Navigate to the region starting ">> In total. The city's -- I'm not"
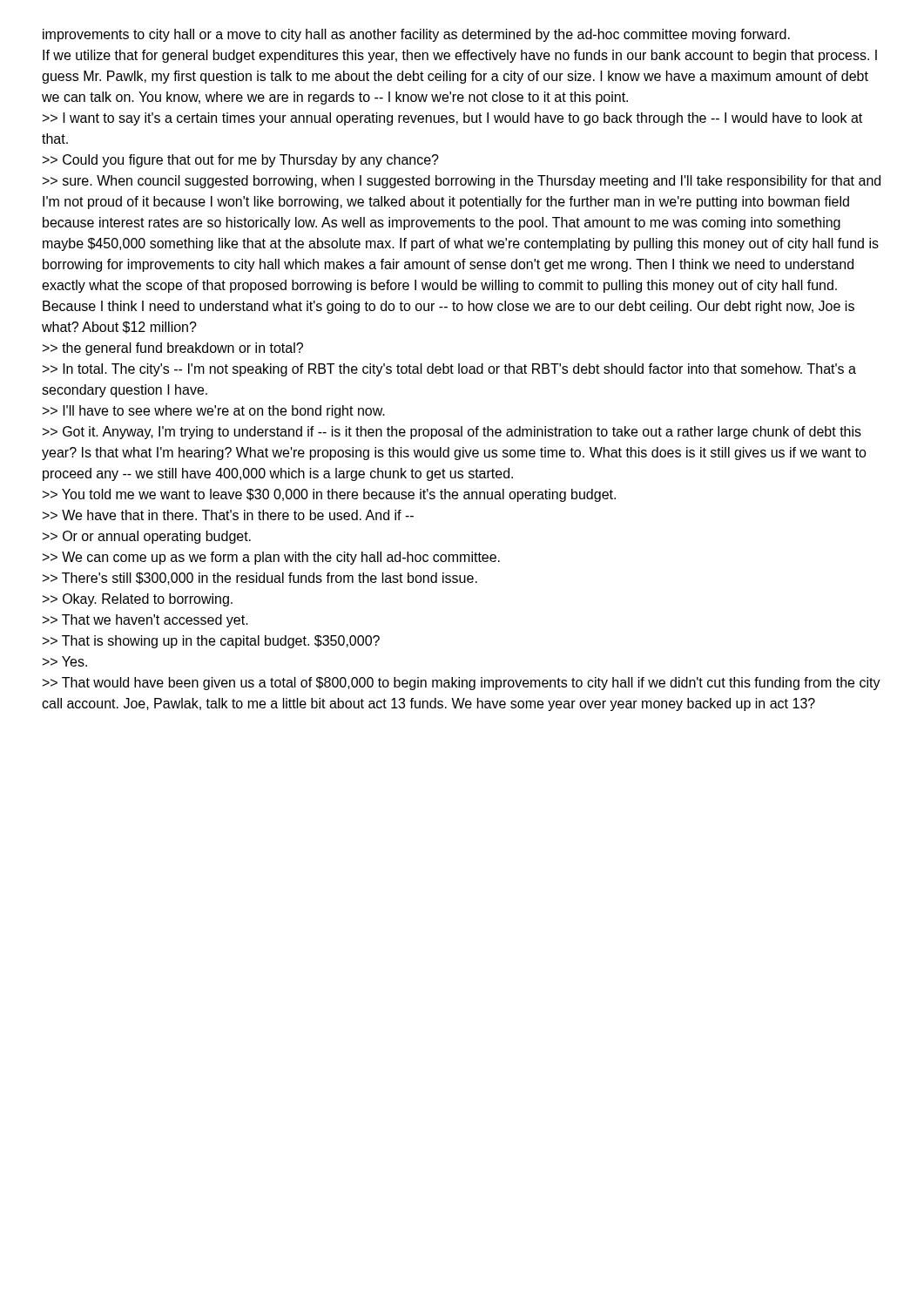Screen dimensions: 1307x924 pyautogui.click(x=449, y=379)
